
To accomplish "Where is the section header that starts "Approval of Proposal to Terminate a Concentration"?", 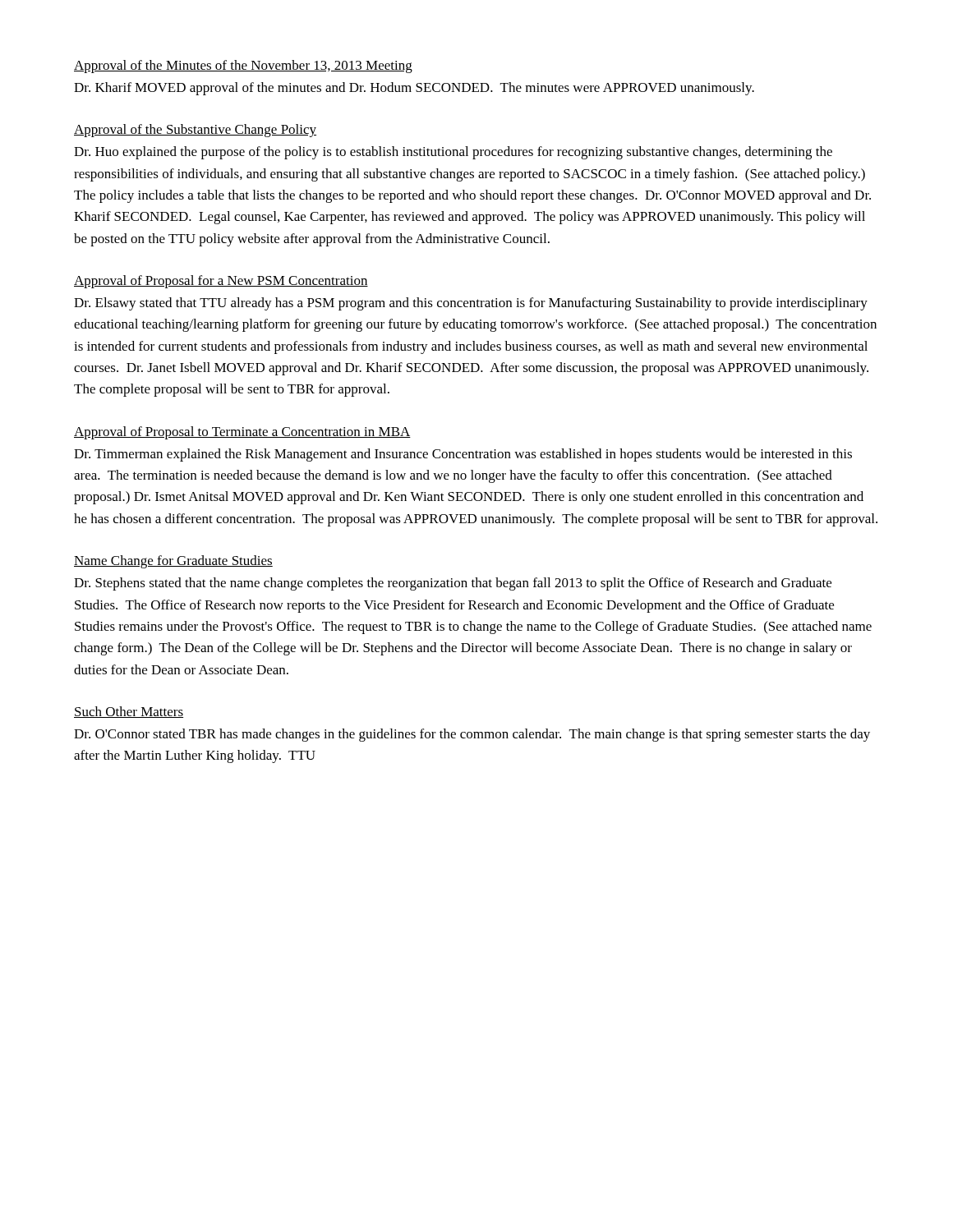I will pyautogui.click(x=242, y=431).
